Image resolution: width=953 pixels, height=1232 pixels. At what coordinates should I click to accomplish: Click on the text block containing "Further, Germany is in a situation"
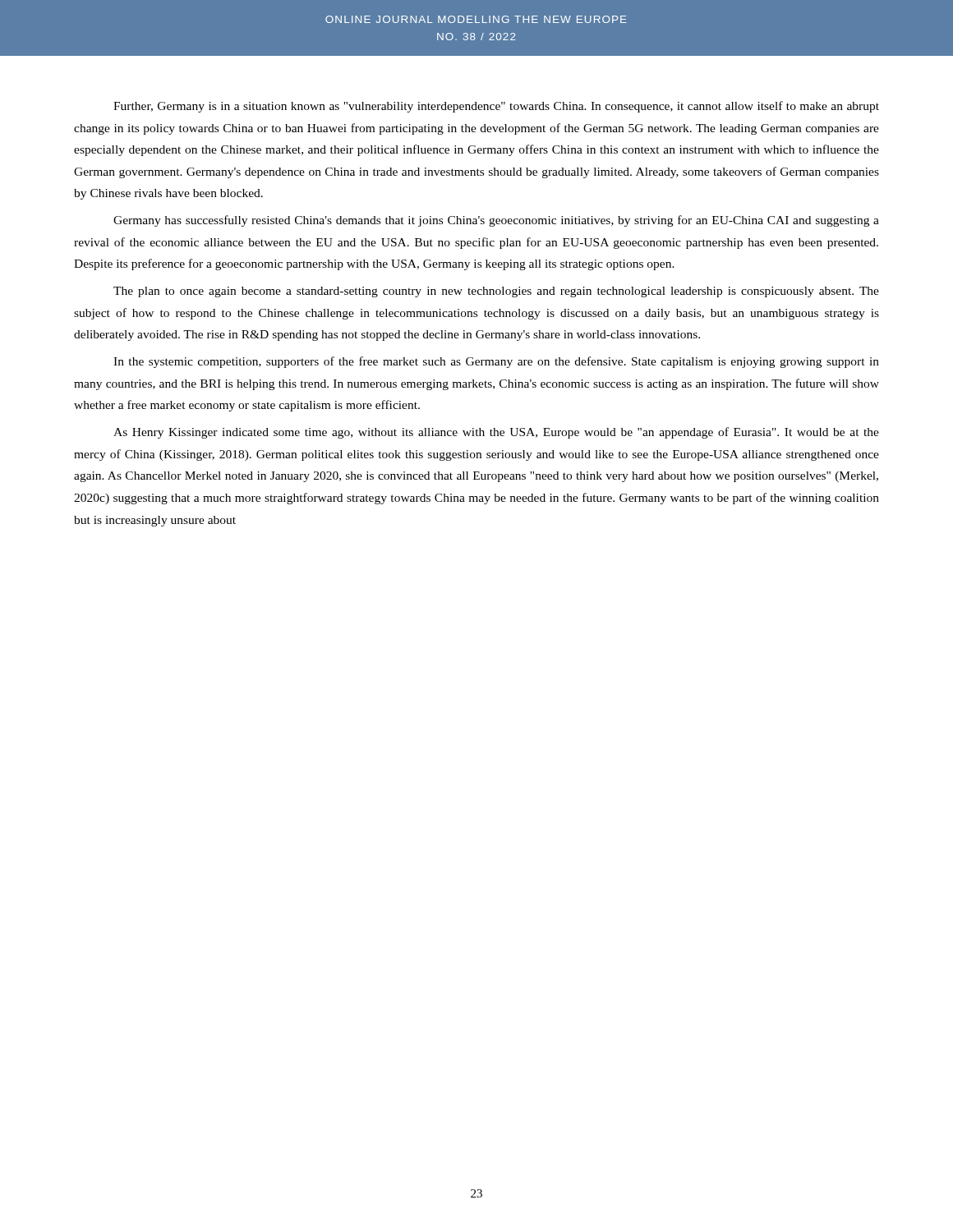476,149
